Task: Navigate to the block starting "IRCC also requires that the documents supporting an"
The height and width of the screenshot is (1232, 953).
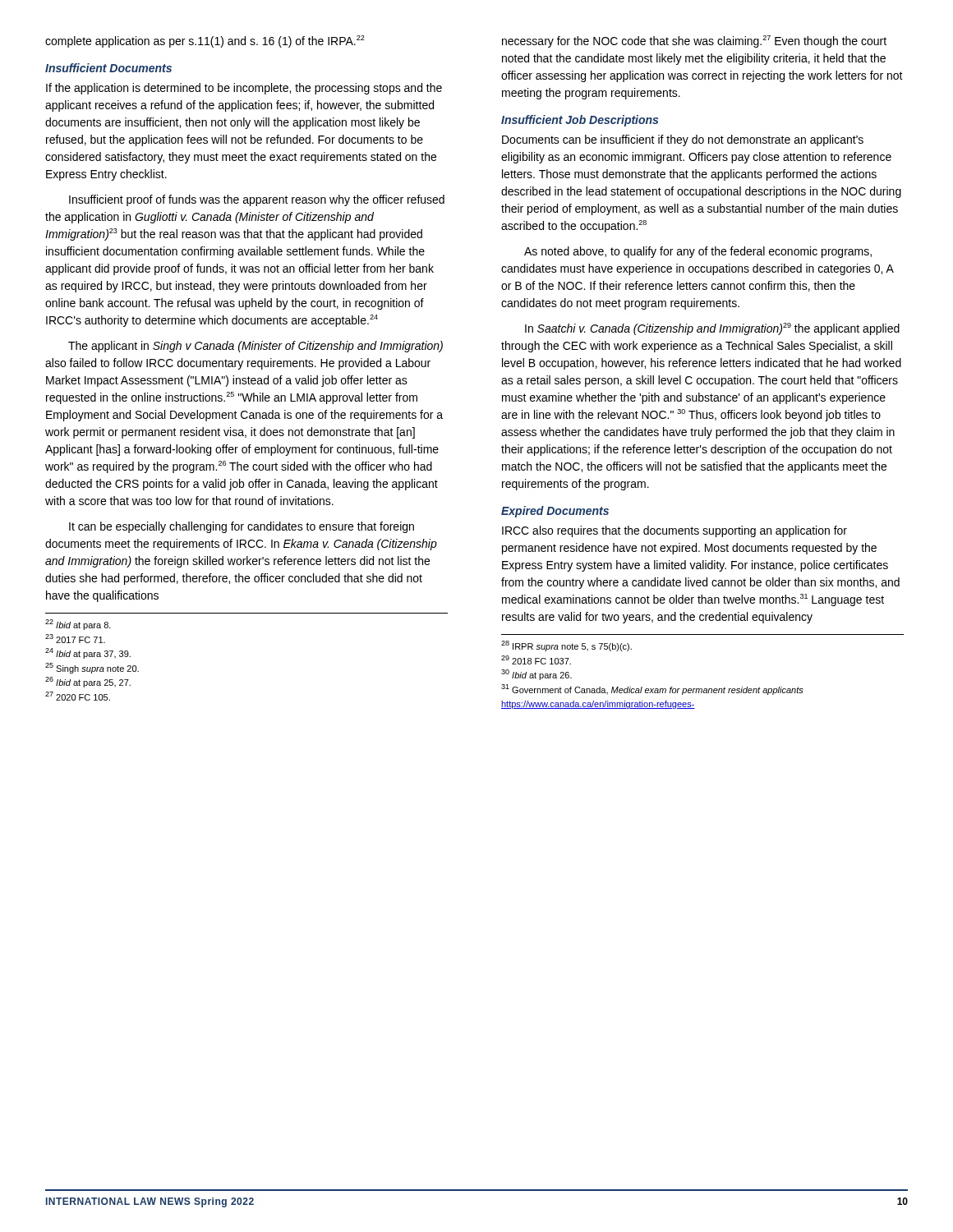Action: pos(702,574)
